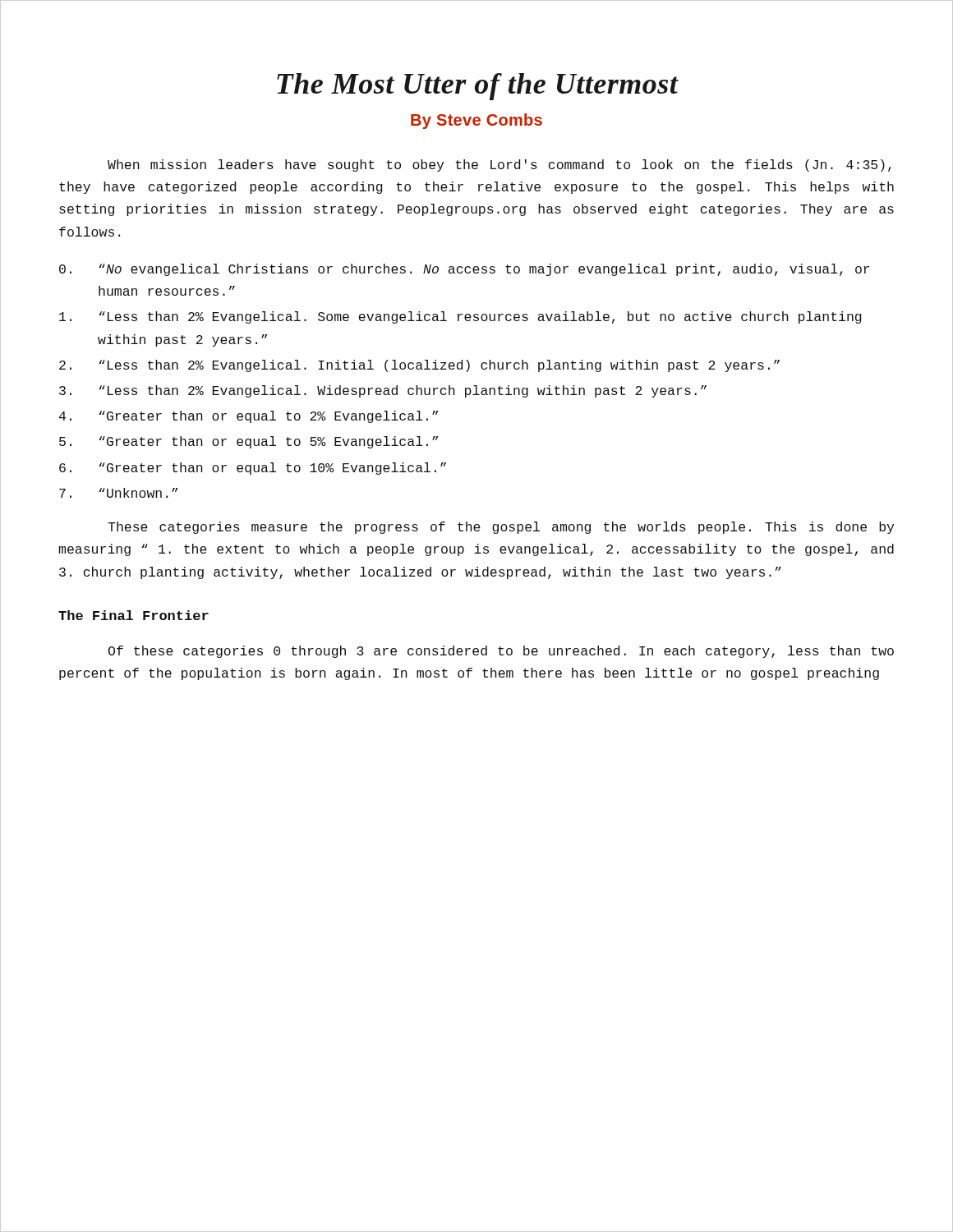Locate the text block that reads "These categories measure the progress of the"
Viewport: 953px width, 1232px height.
(x=476, y=550)
